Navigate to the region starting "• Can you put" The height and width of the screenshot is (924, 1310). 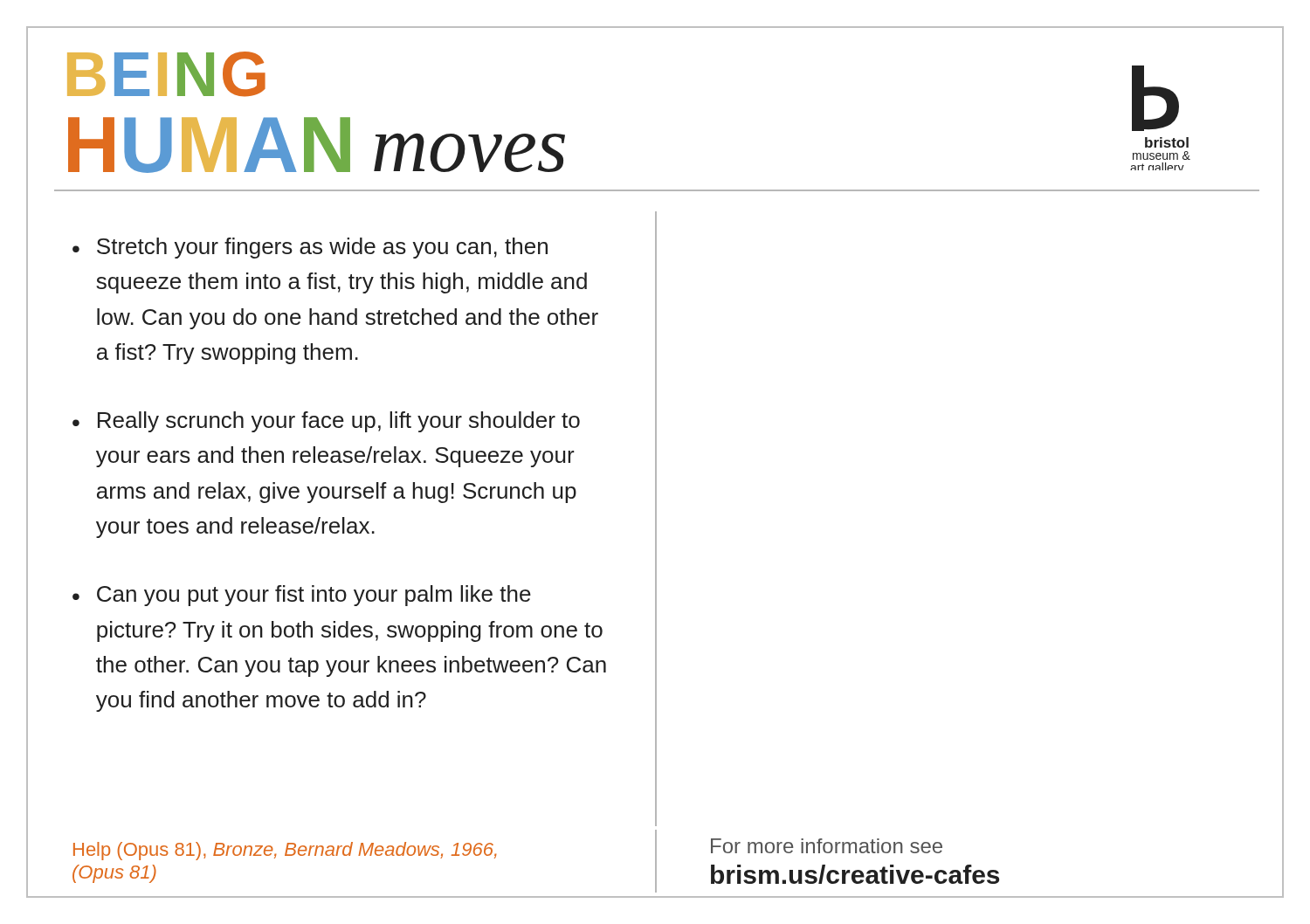(342, 647)
